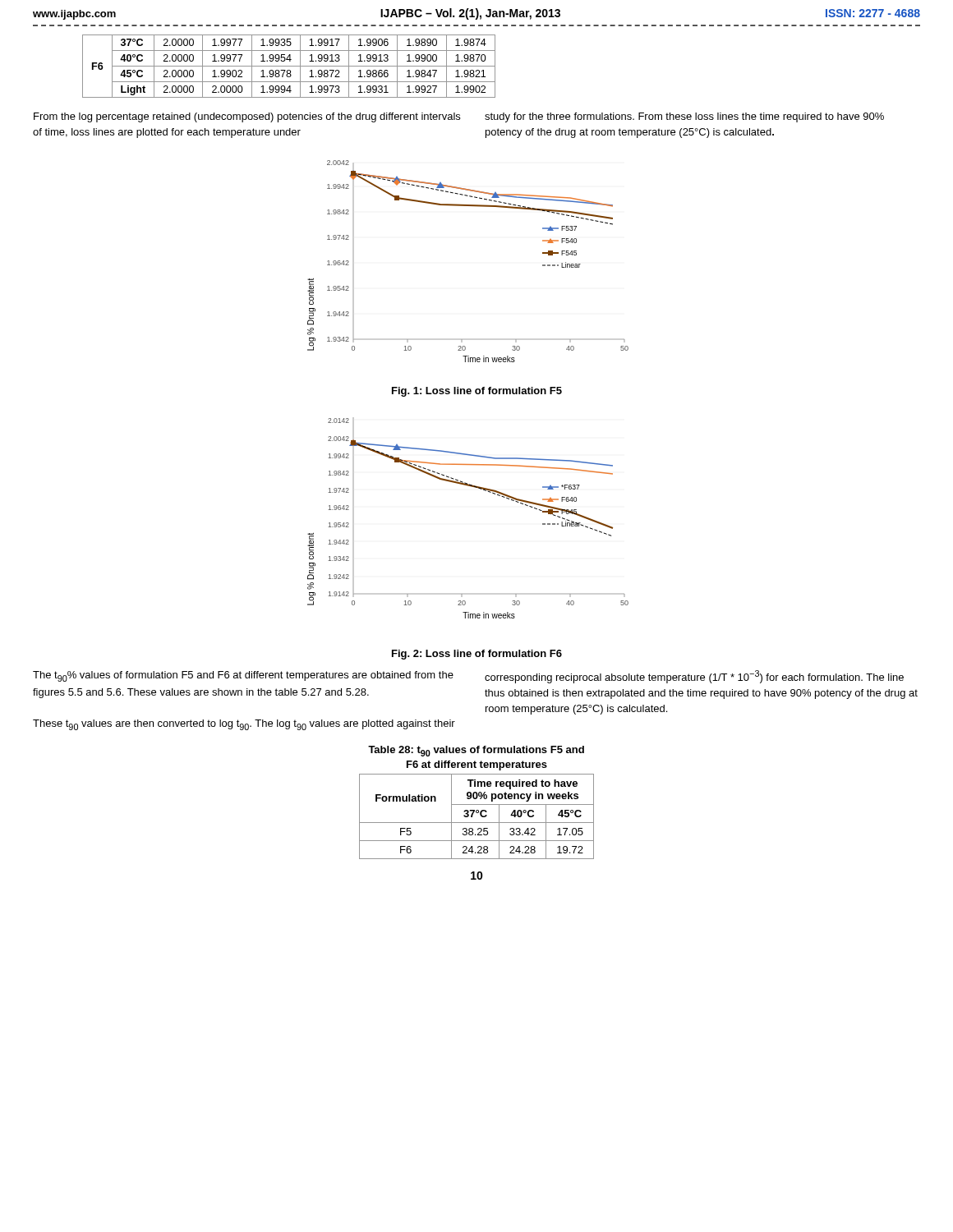Locate the block of text that opens with "The t90% values of"
Screen dimensions: 1232x953
(244, 700)
